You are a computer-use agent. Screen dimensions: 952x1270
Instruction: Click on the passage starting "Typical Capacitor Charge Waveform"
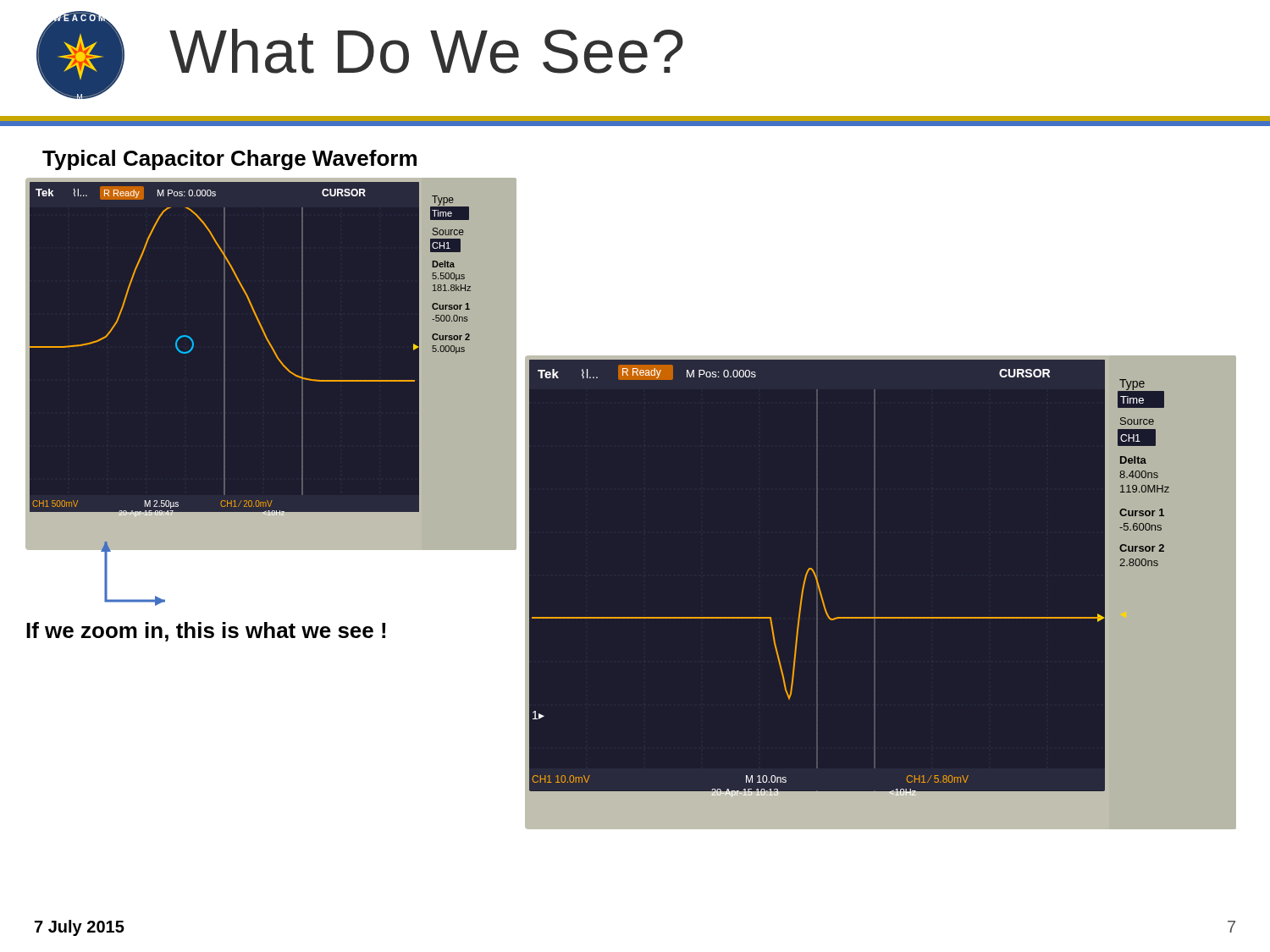point(230,158)
